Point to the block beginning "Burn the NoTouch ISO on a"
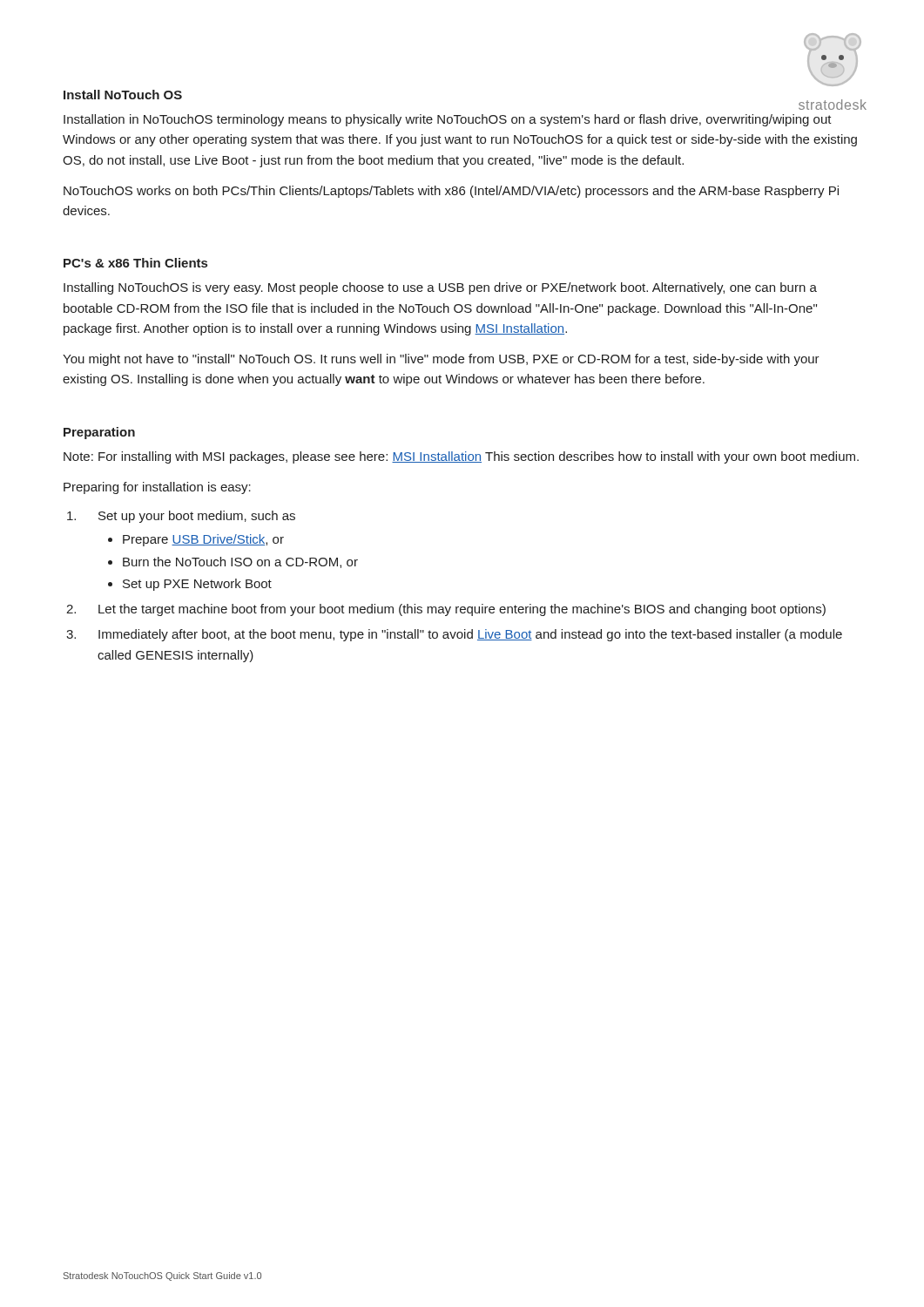This screenshot has height=1307, width=924. click(x=240, y=561)
